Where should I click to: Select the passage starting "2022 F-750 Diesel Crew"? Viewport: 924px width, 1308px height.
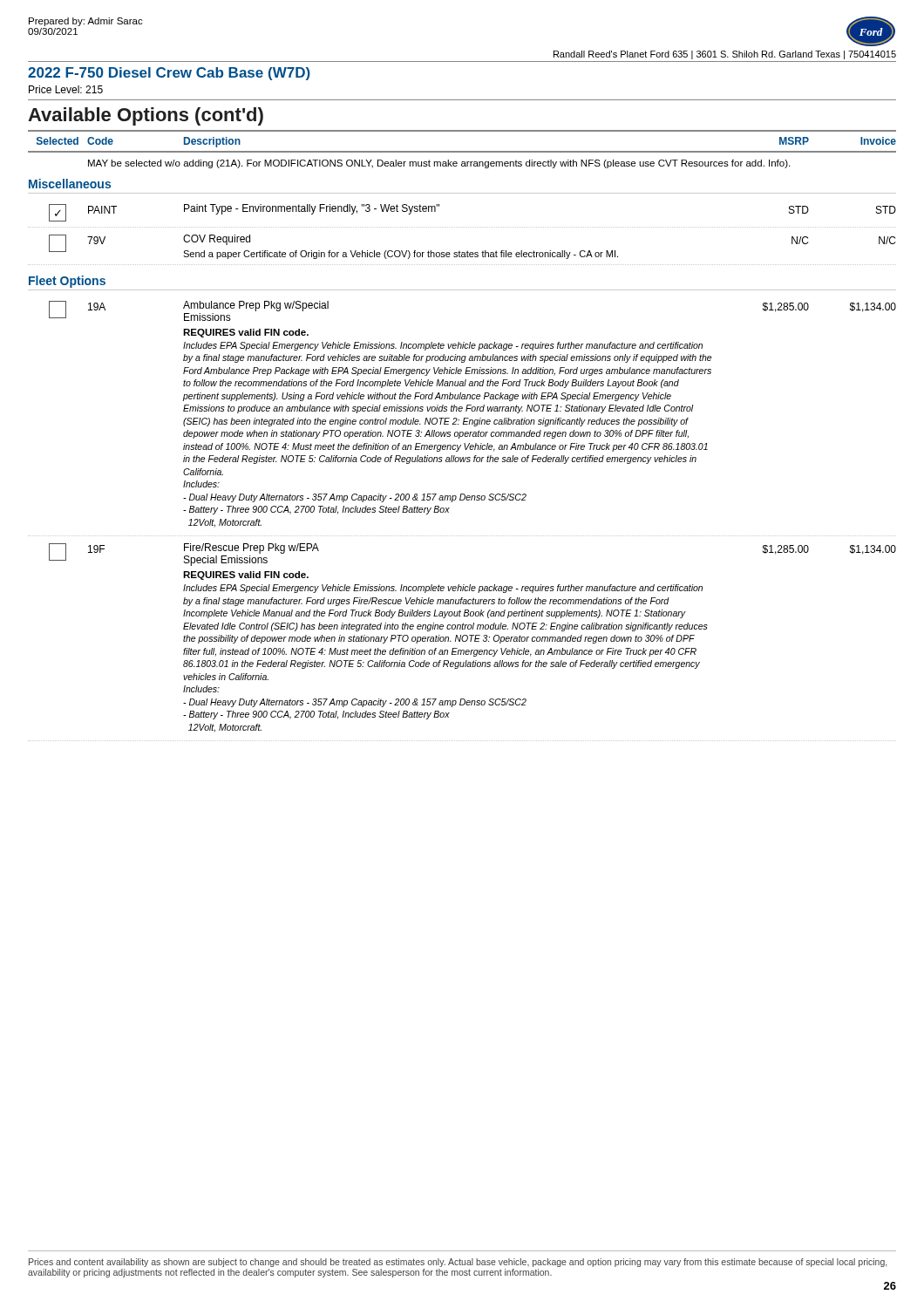[169, 73]
